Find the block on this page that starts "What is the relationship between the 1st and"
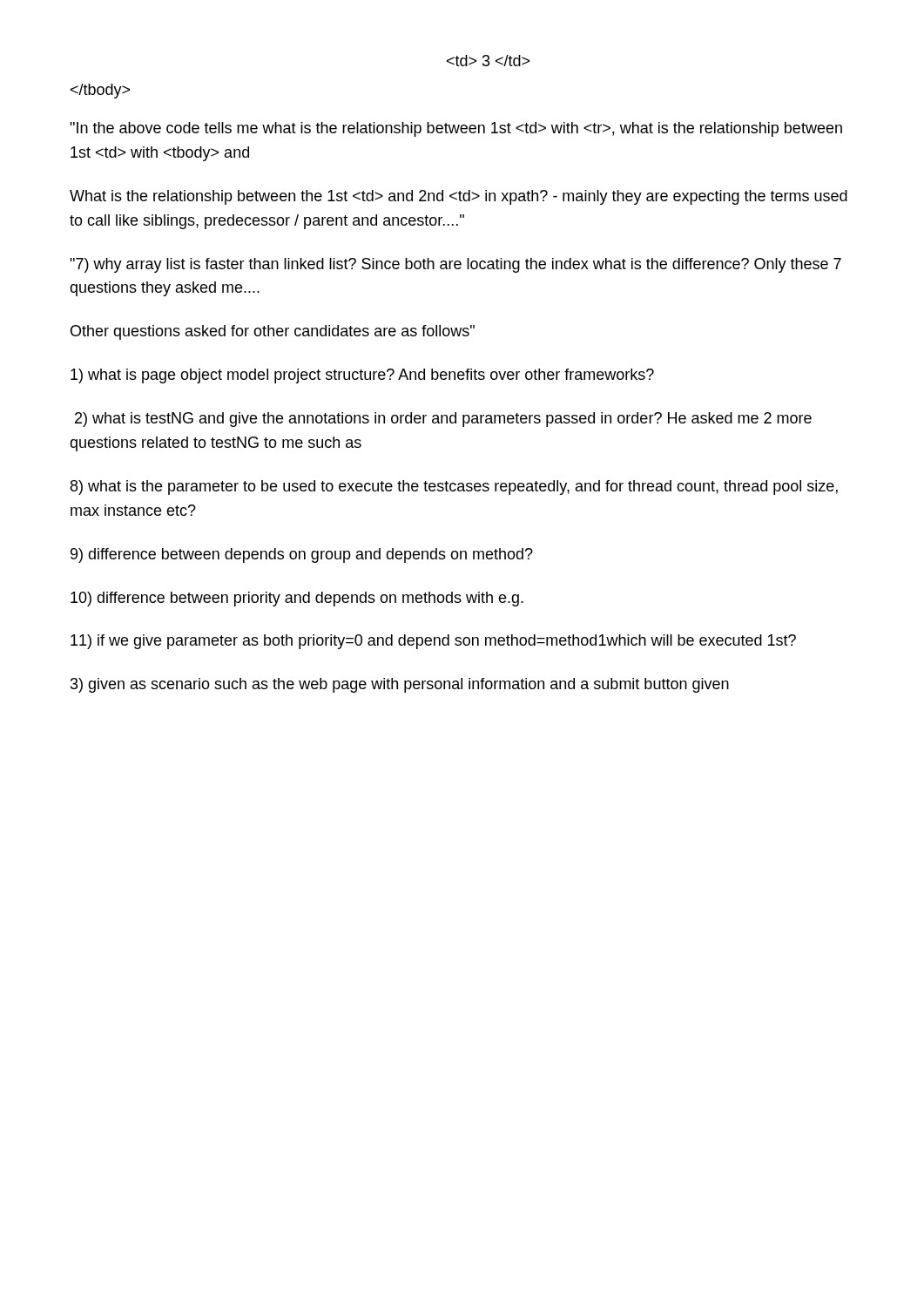 (x=459, y=208)
